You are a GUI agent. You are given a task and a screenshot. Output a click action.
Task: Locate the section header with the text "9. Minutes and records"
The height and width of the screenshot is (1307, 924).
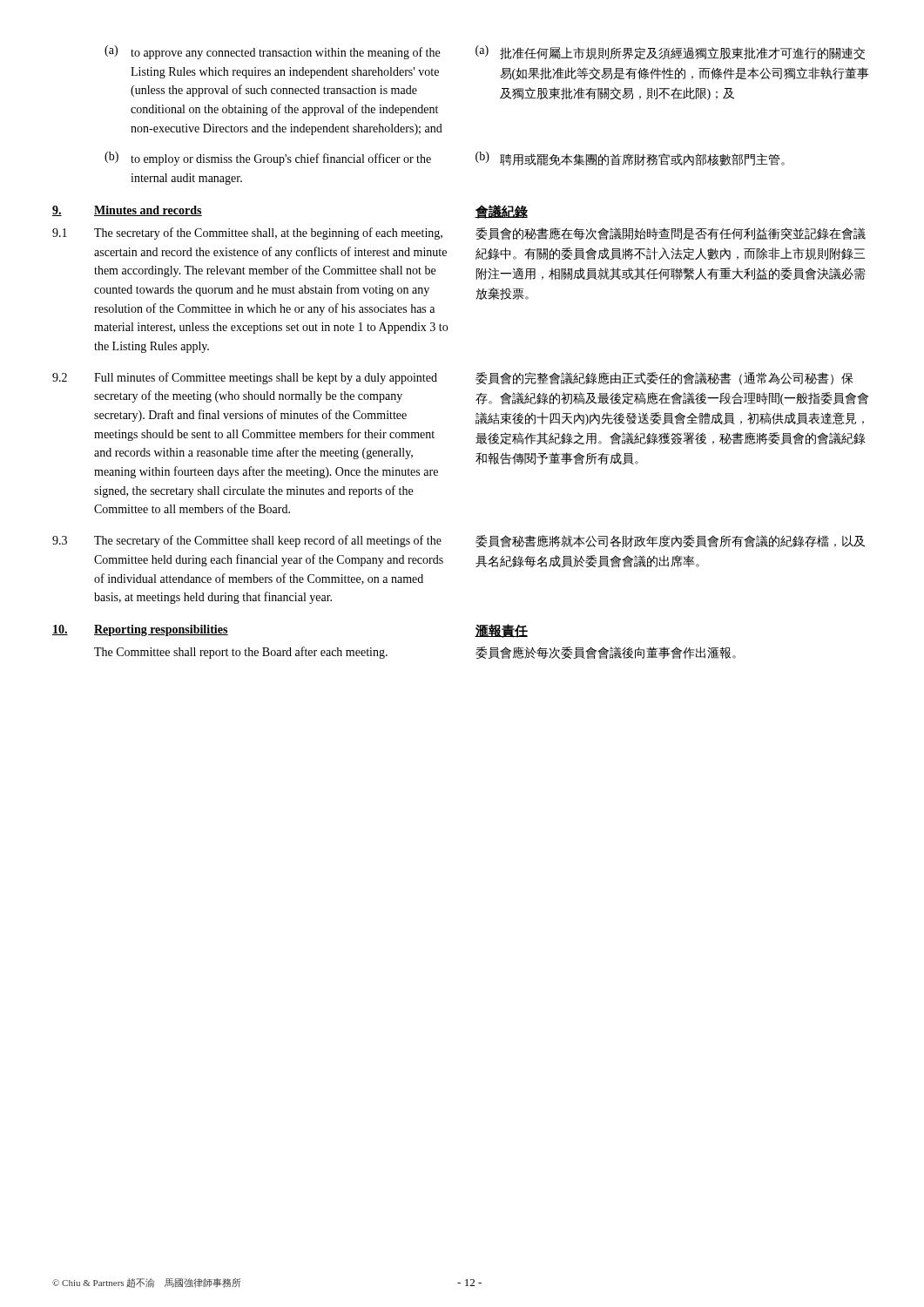tap(127, 211)
